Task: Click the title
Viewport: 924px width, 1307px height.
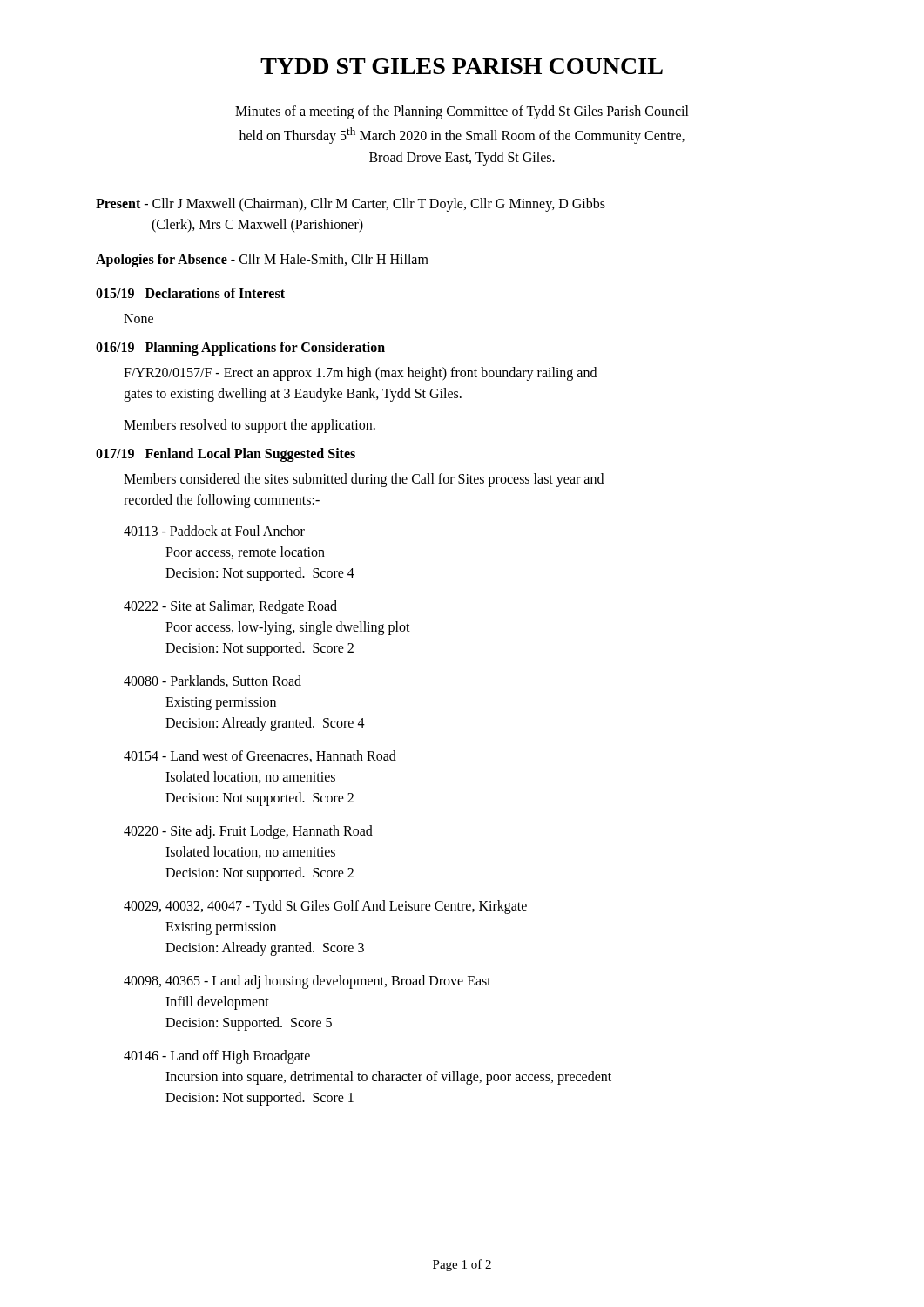Action: (462, 66)
